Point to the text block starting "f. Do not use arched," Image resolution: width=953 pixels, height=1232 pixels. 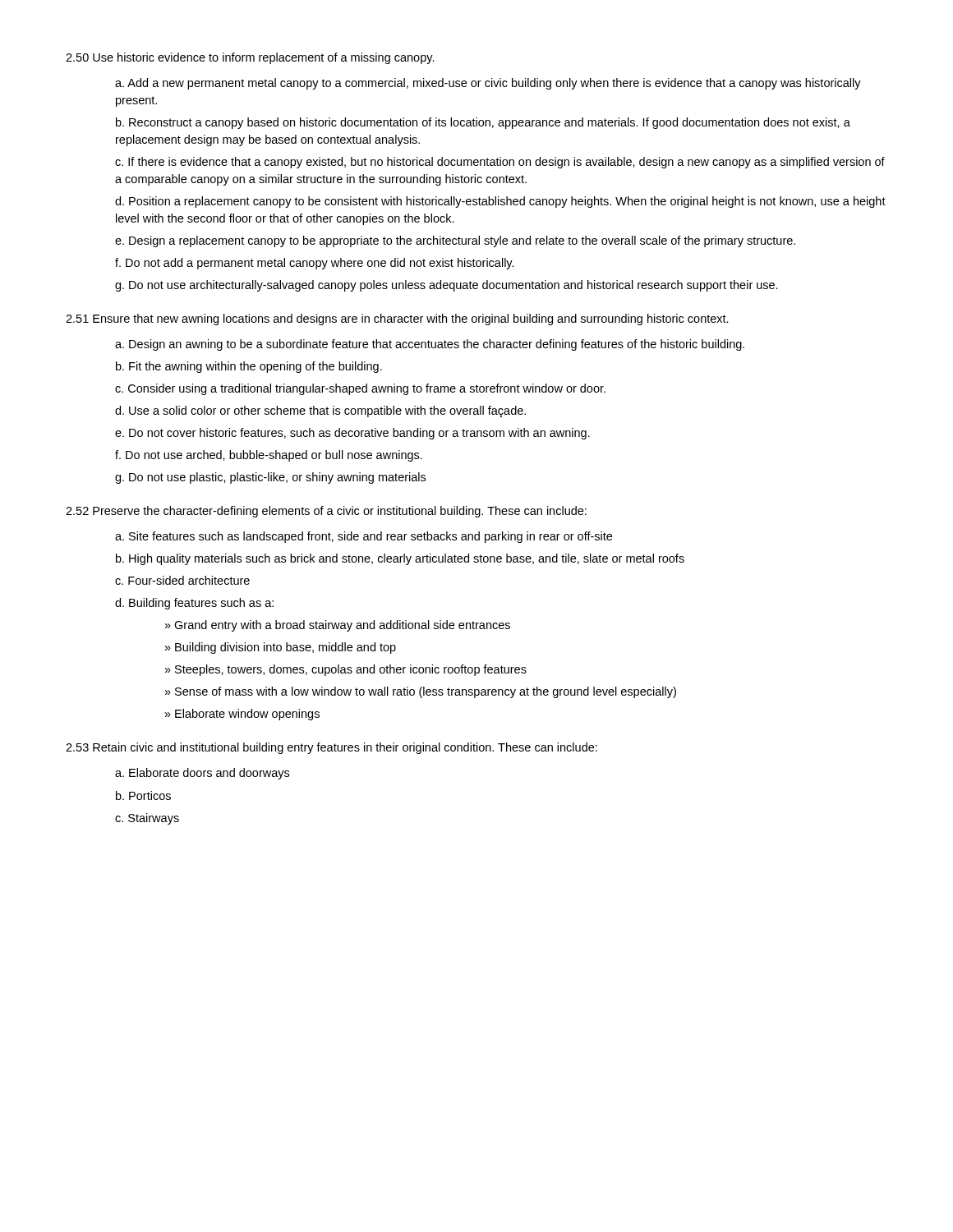click(269, 455)
